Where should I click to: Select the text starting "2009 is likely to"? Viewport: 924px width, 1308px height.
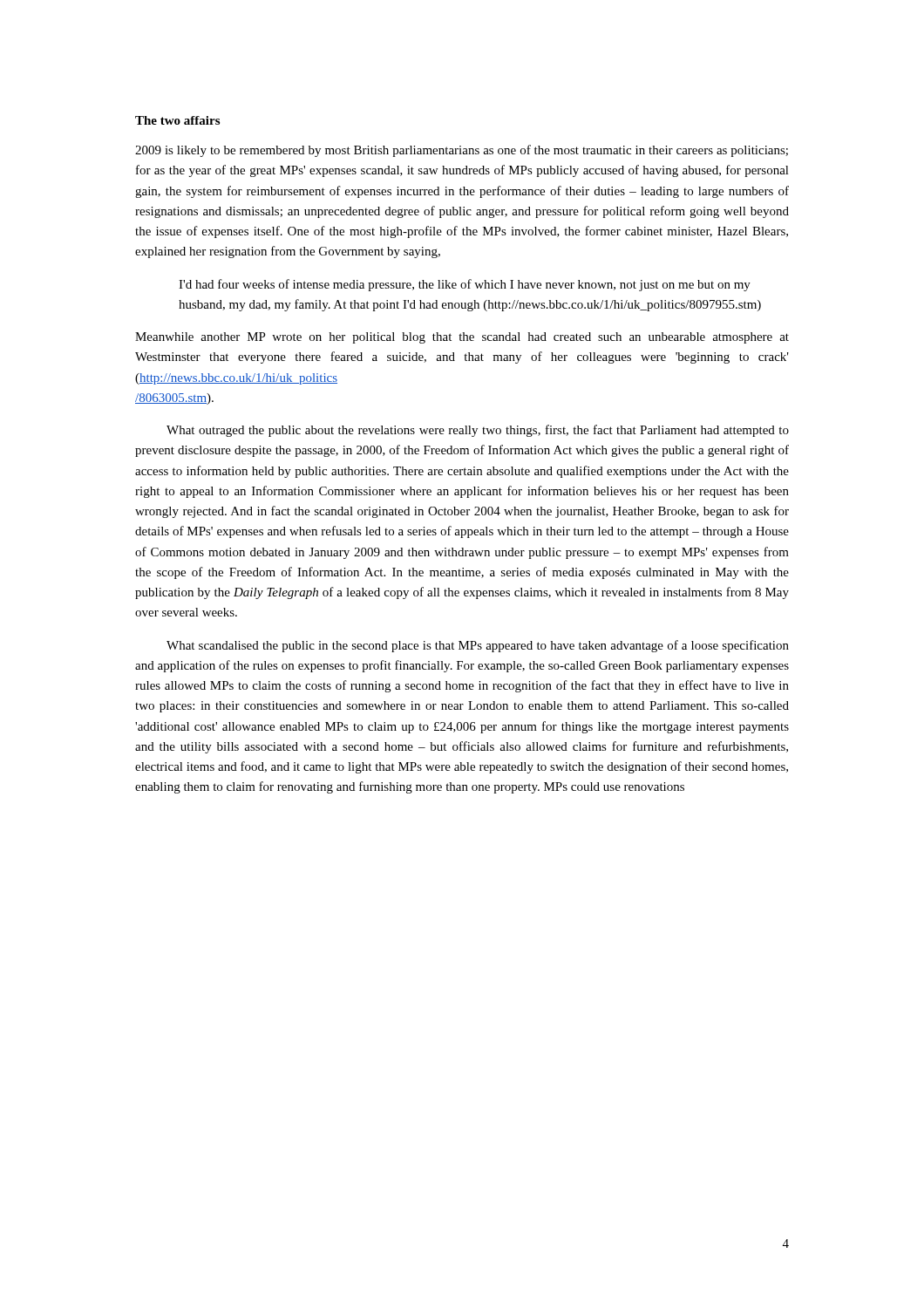click(462, 201)
